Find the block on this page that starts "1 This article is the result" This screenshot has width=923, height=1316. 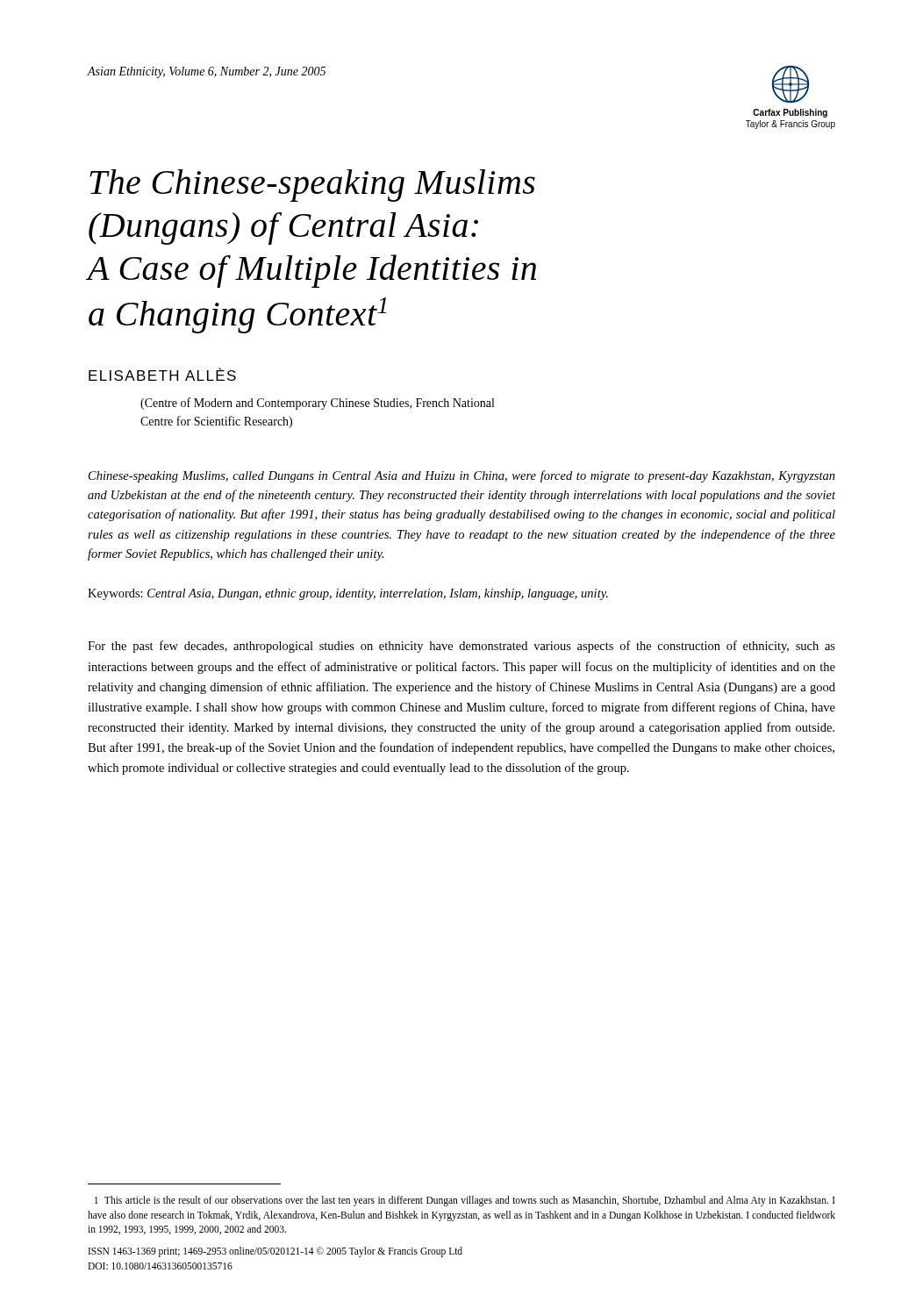(462, 1215)
